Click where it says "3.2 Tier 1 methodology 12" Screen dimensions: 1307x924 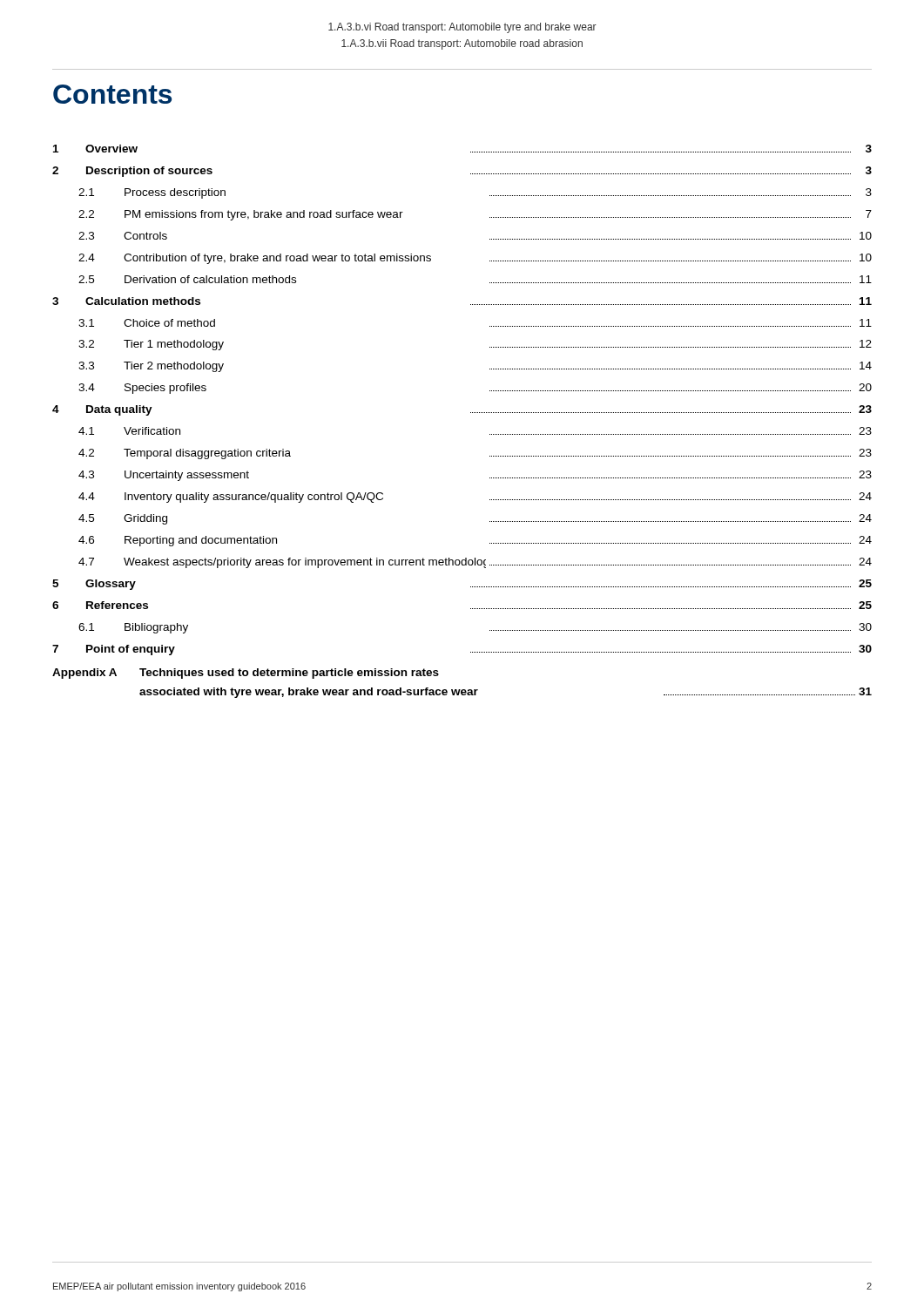click(x=171, y=345)
